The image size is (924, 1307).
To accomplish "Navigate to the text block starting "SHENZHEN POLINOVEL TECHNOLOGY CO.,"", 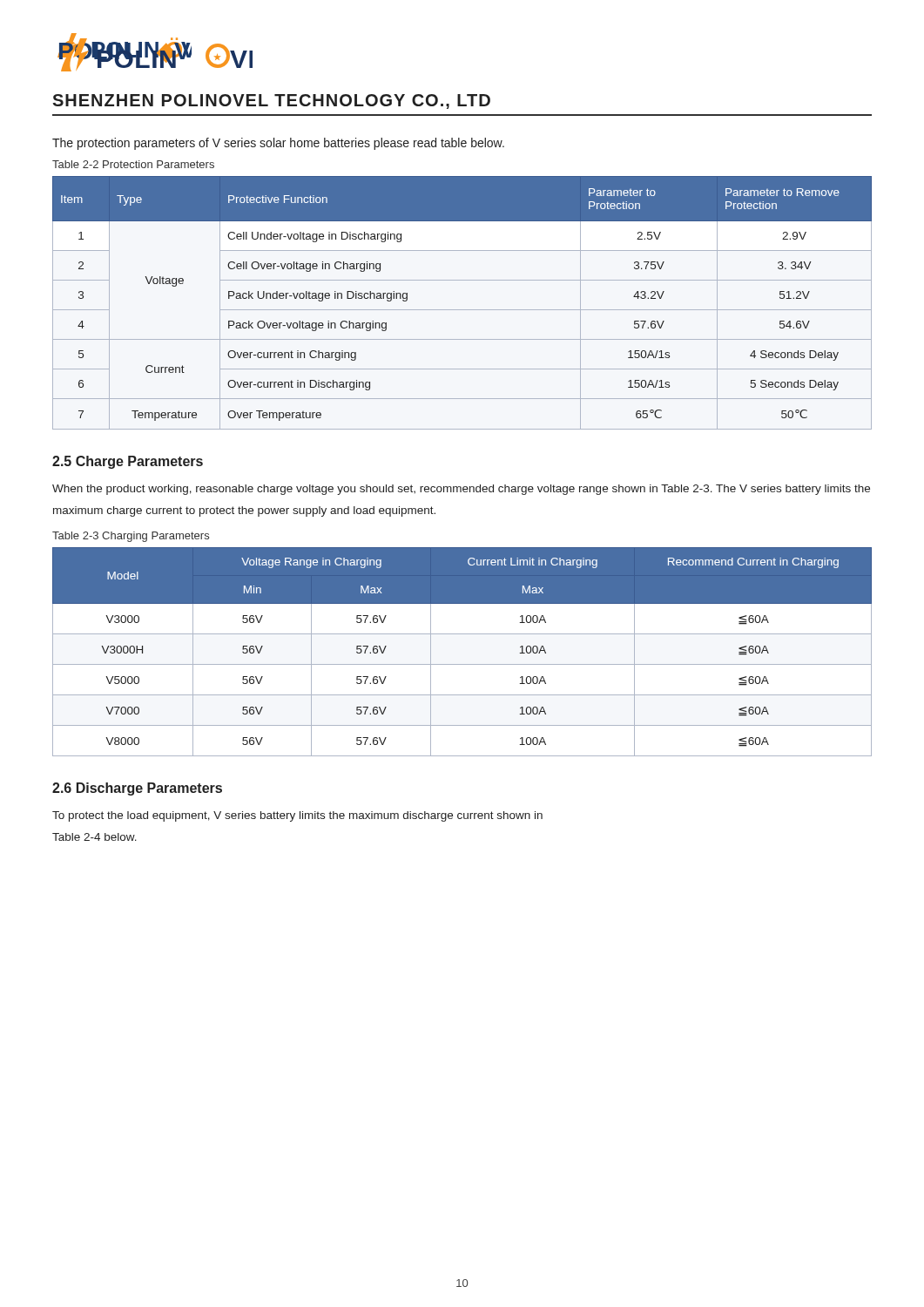I will tap(272, 100).
